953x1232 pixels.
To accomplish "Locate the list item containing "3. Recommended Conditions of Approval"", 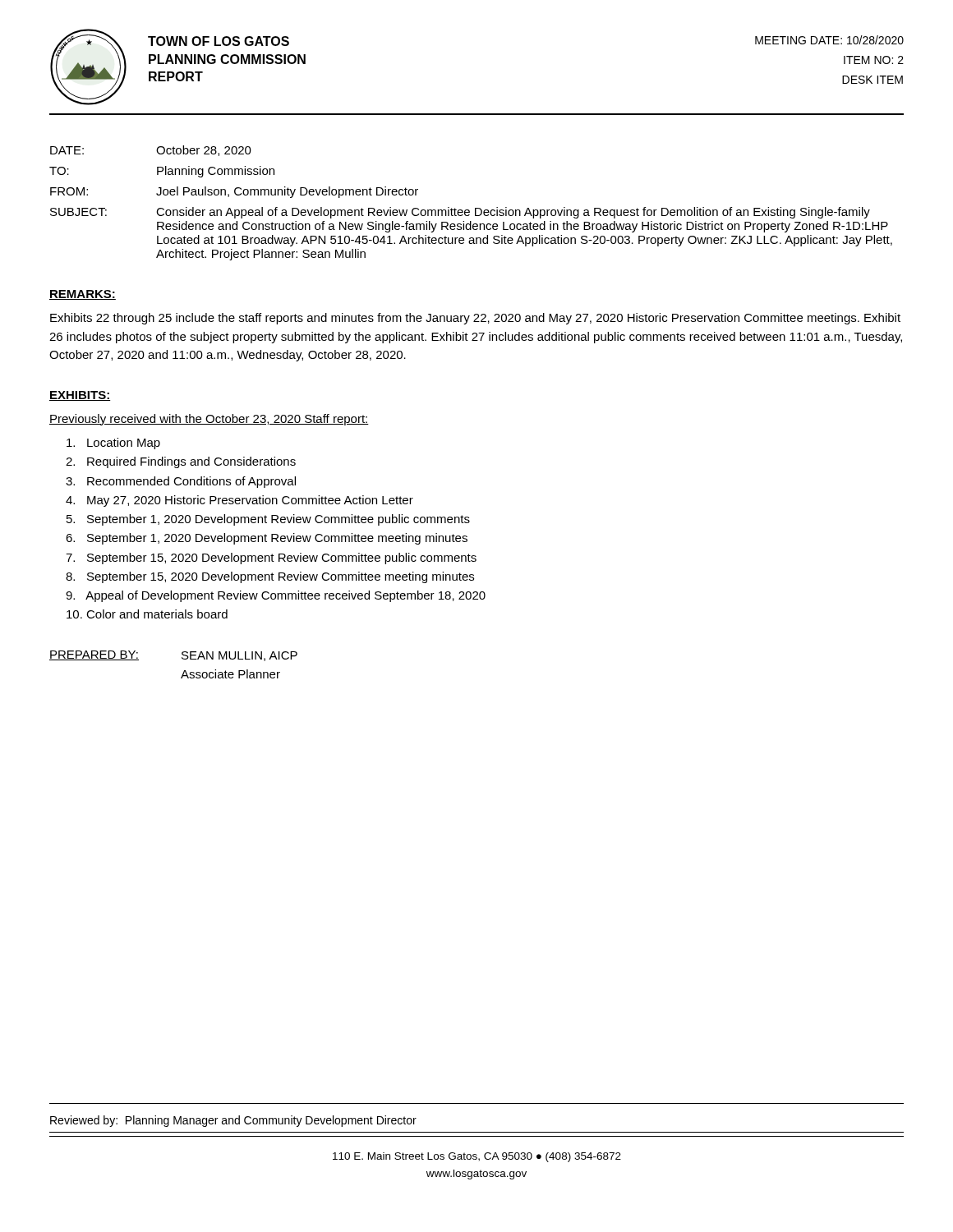I will click(x=181, y=480).
